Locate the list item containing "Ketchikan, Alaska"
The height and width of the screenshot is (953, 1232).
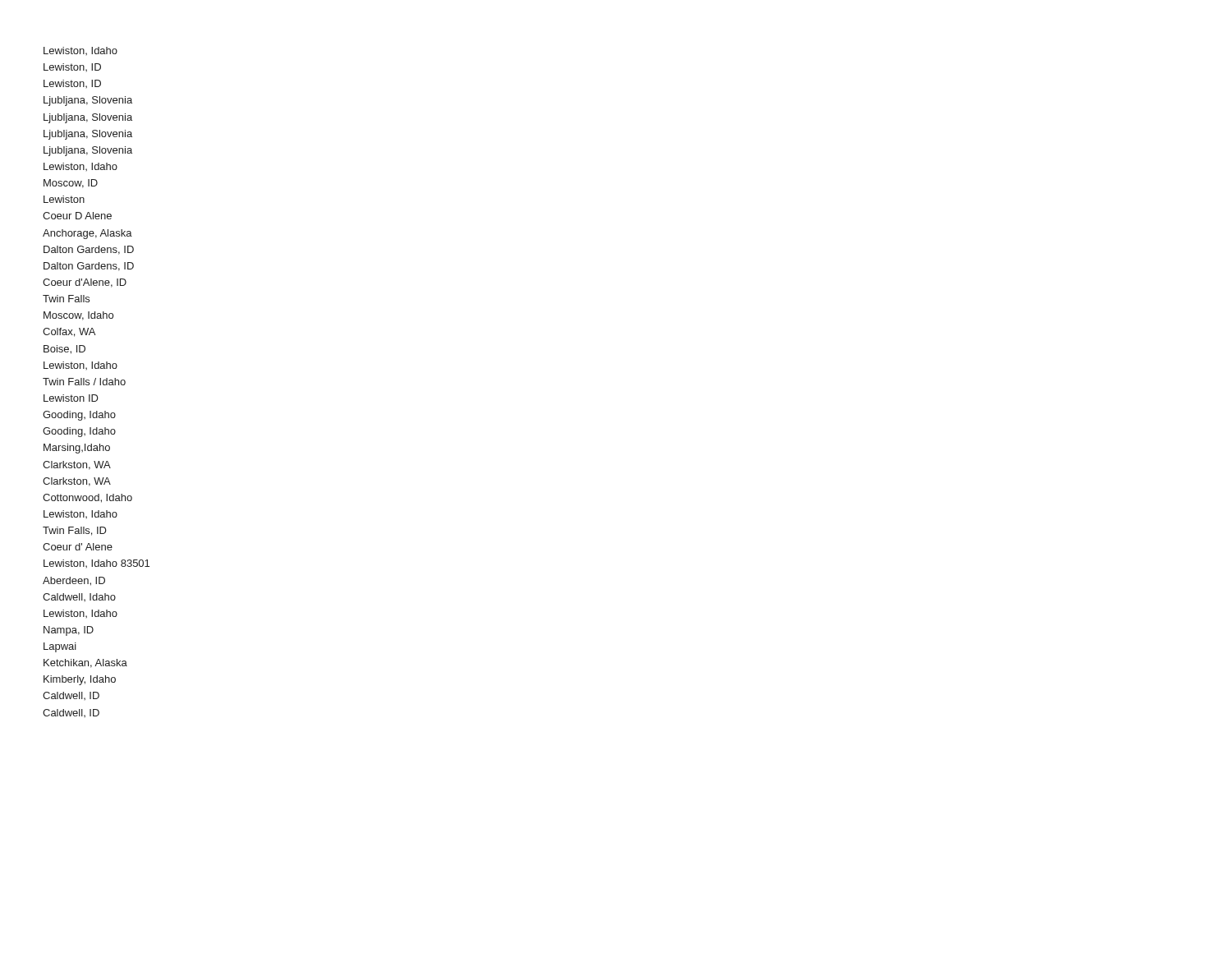tap(85, 663)
